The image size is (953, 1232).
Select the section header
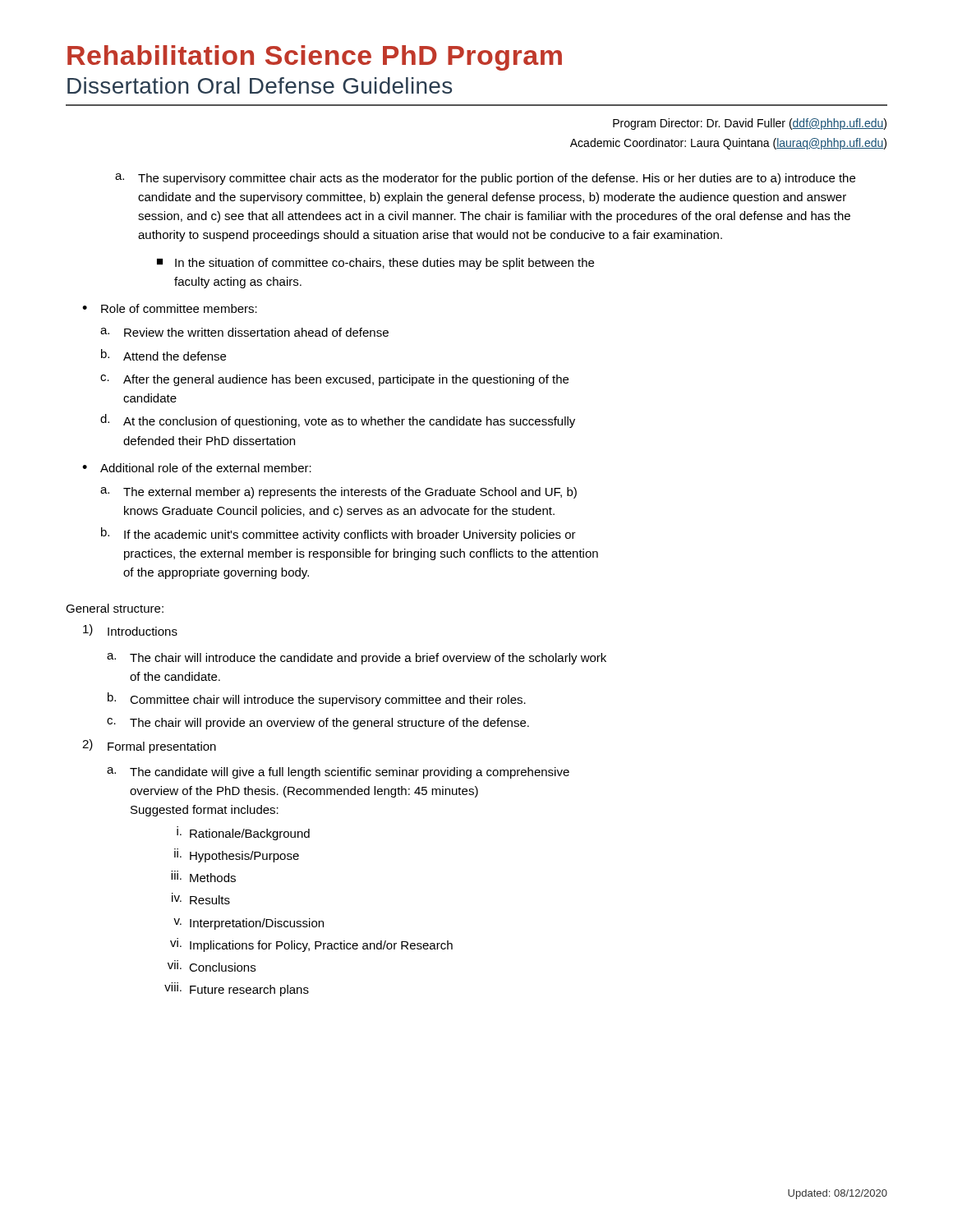[x=115, y=608]
